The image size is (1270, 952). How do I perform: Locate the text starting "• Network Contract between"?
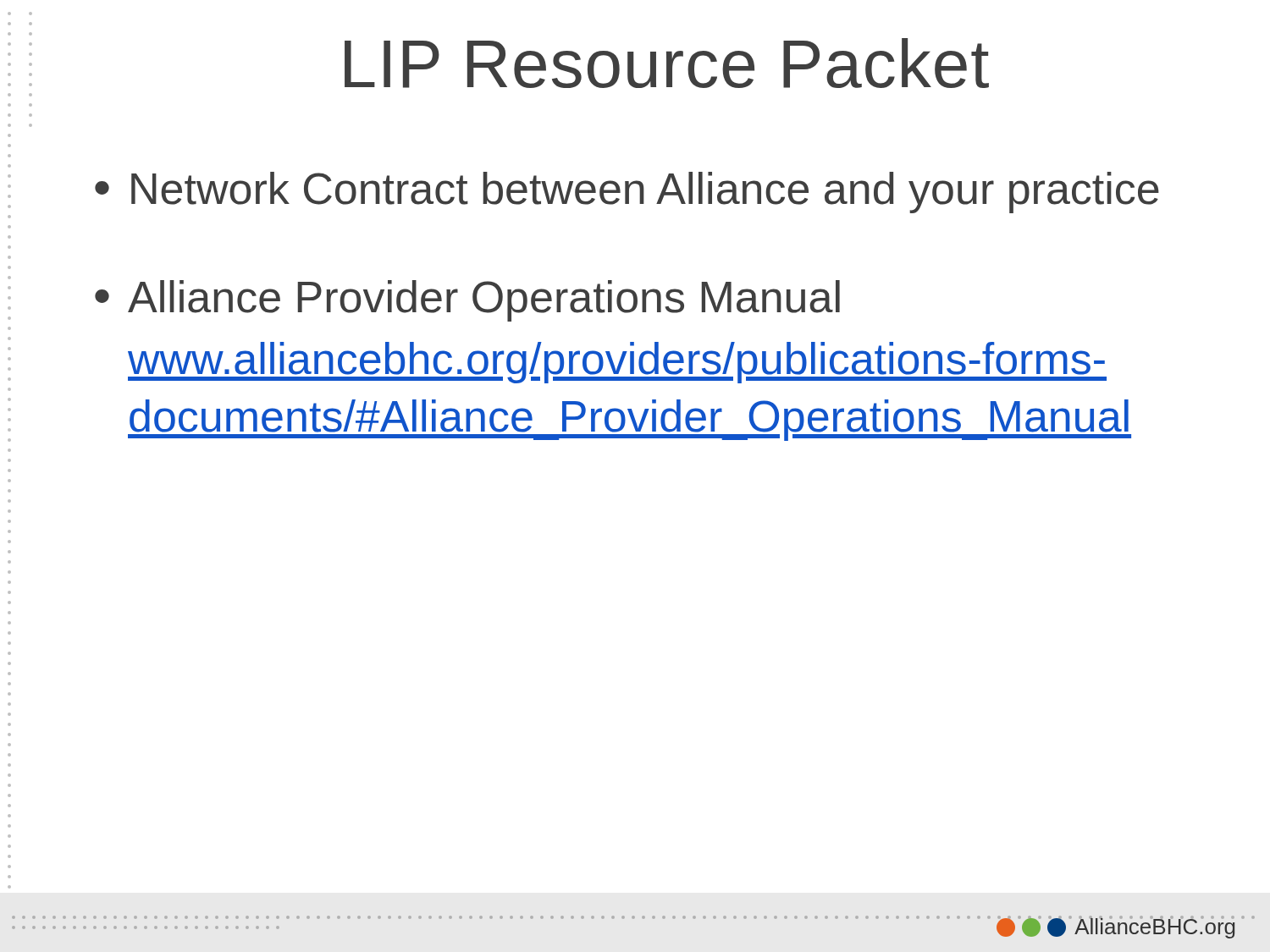click(x=627, y=189)
